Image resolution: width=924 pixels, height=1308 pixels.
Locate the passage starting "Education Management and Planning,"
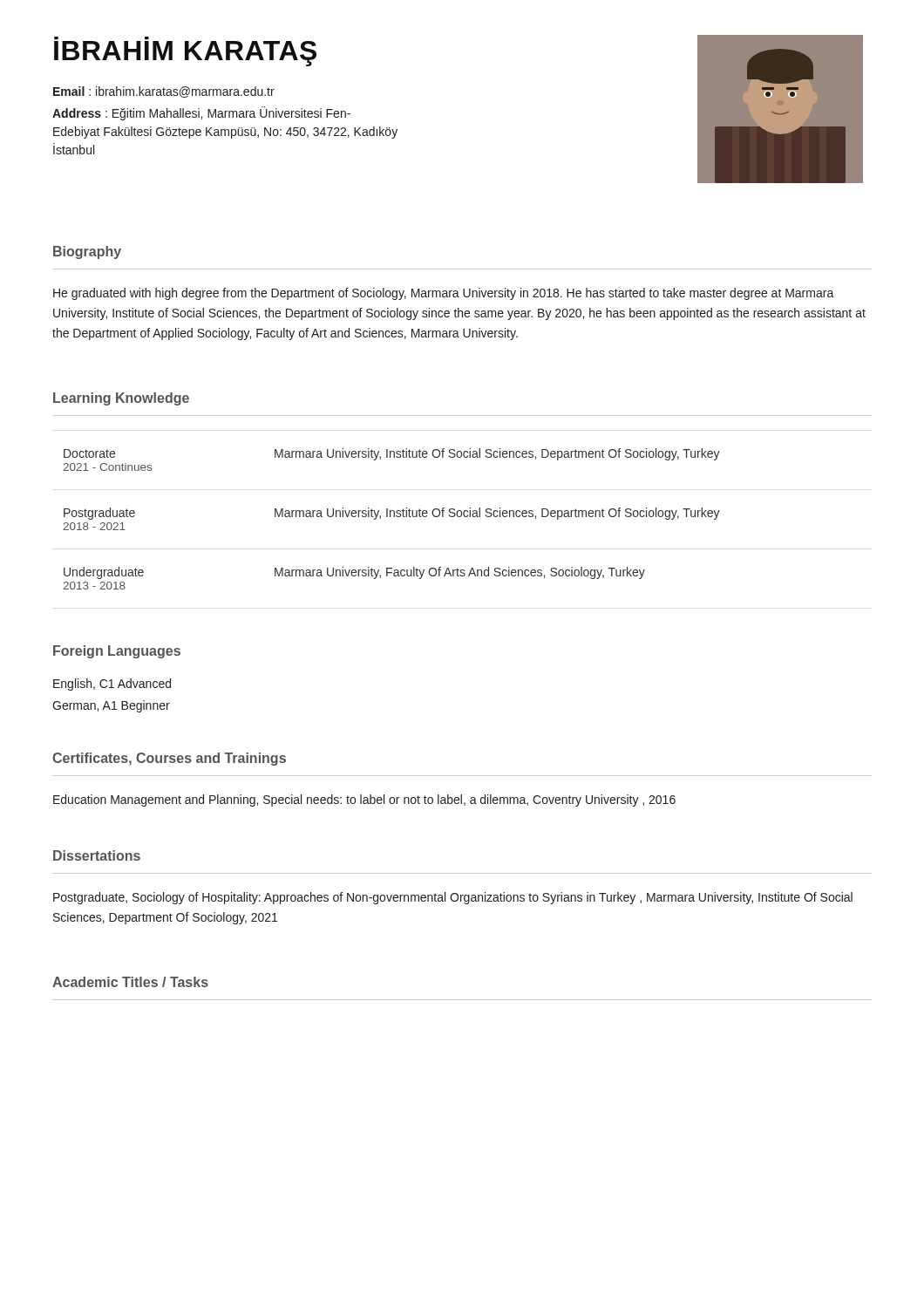(x=462, y=800)
